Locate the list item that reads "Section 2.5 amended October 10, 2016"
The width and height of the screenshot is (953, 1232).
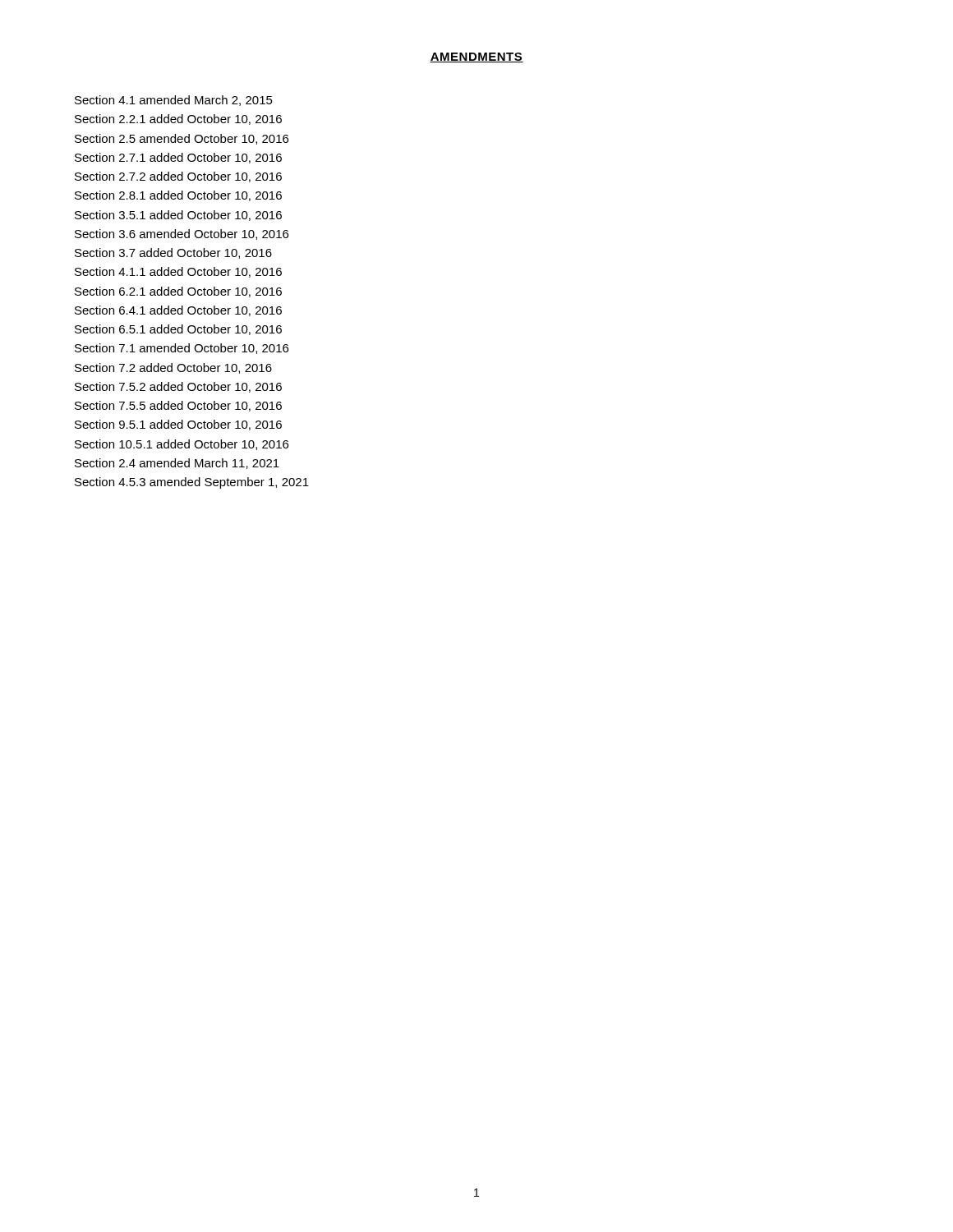181,138
